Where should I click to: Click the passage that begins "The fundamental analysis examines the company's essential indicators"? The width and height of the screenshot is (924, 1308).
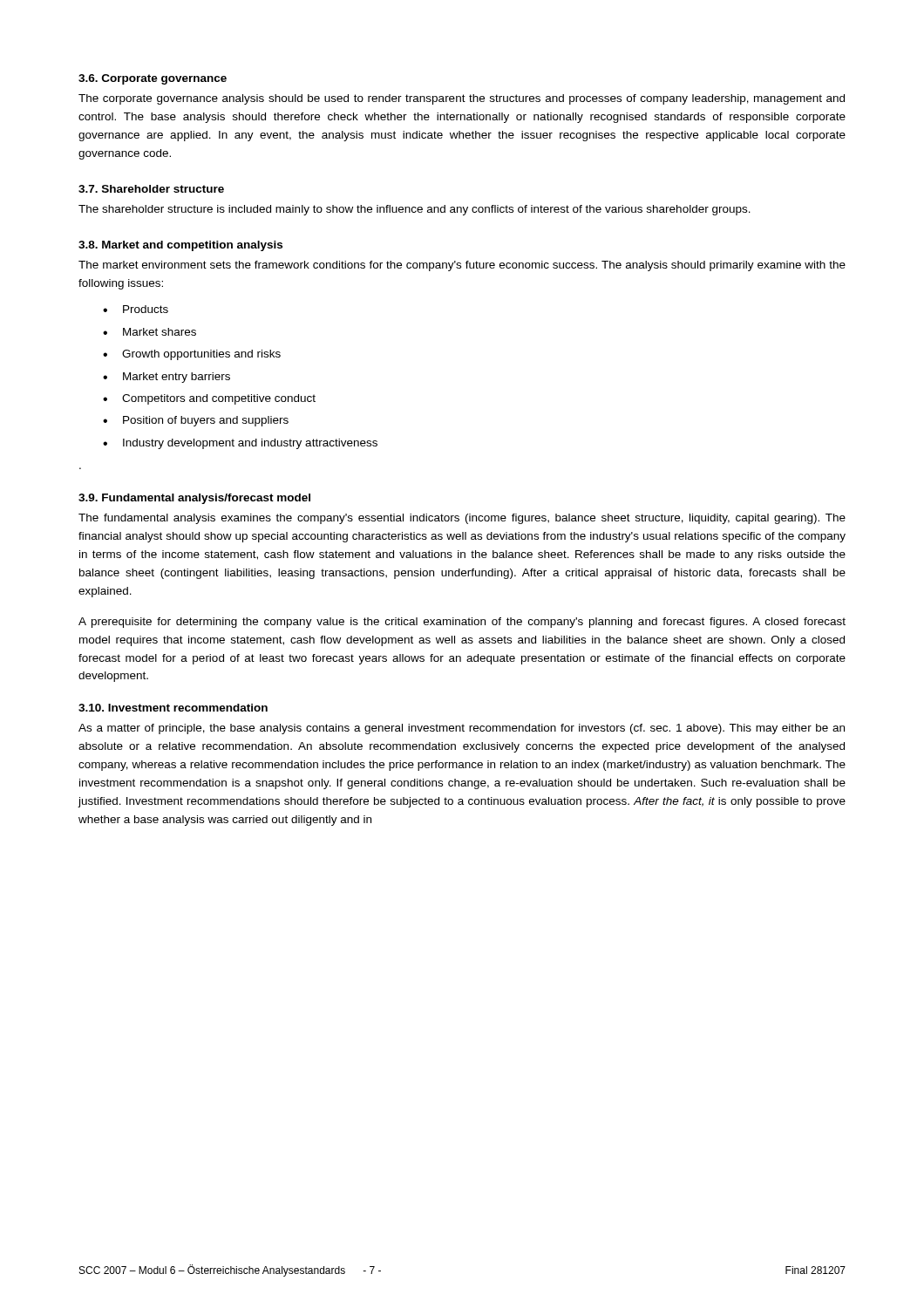[x=462, y=554]
